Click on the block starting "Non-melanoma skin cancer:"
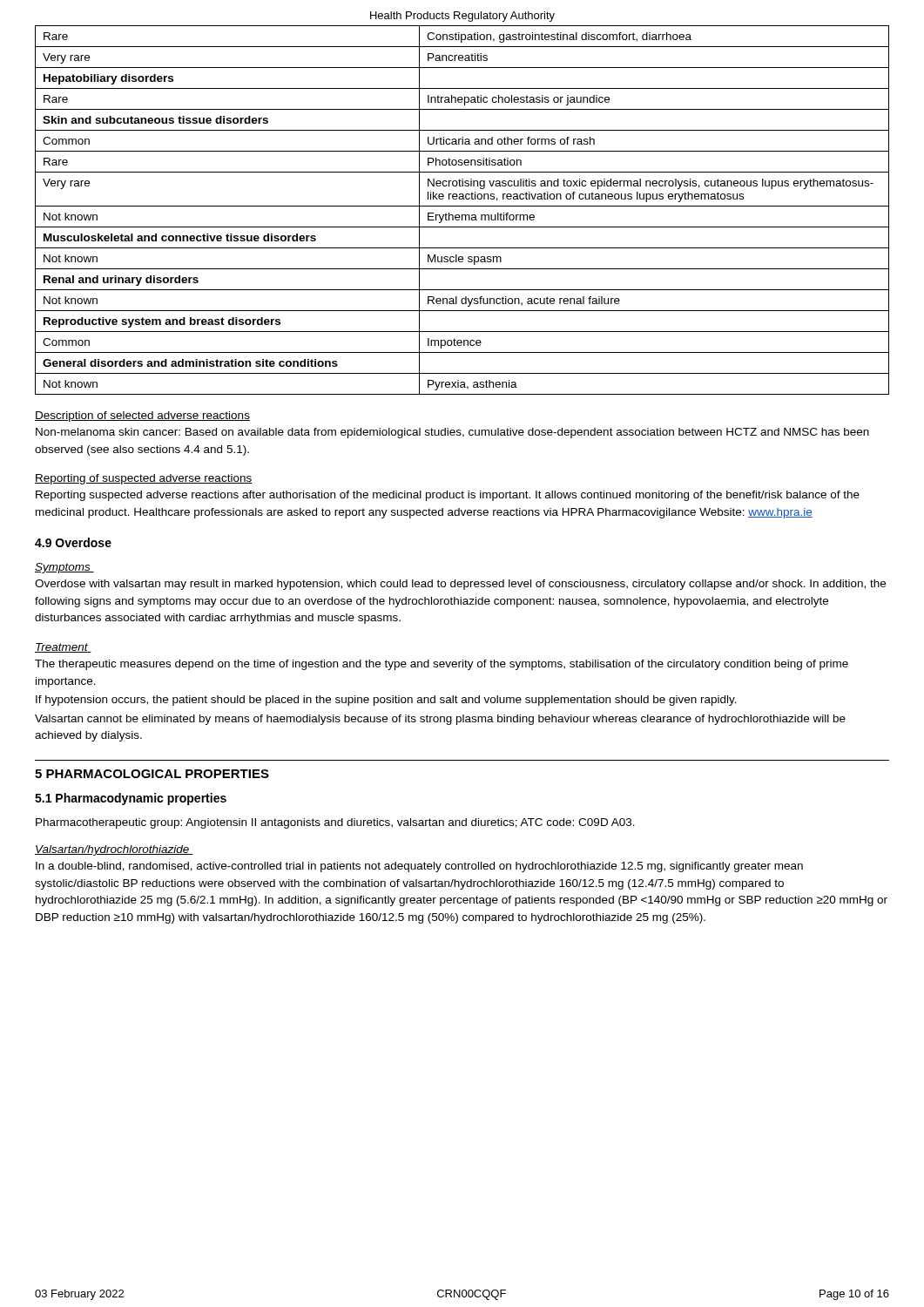This screenshot has width=924, height=1307. tap(452, 440)
